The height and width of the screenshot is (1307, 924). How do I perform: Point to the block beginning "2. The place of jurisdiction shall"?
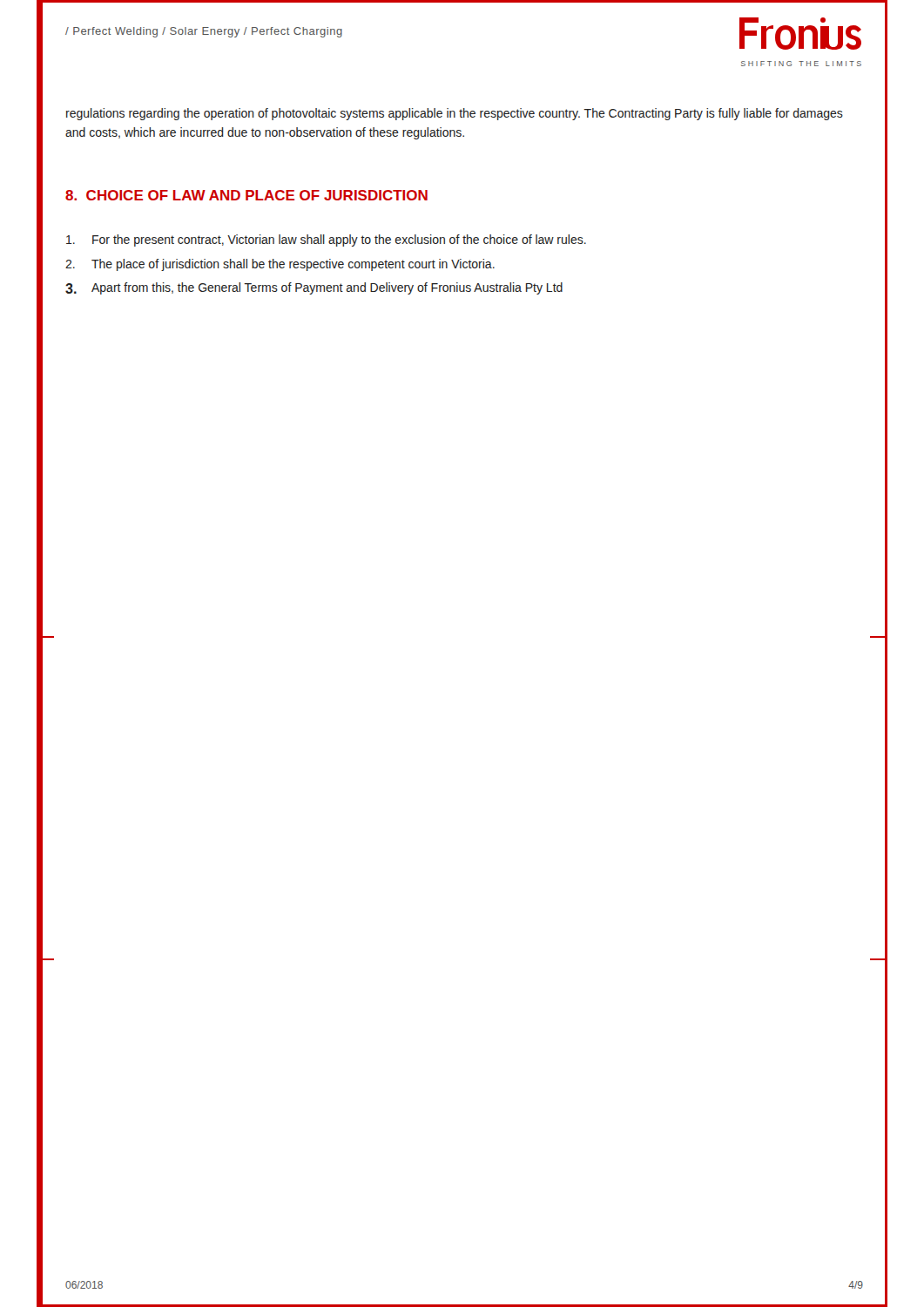(x=280, y=264)
